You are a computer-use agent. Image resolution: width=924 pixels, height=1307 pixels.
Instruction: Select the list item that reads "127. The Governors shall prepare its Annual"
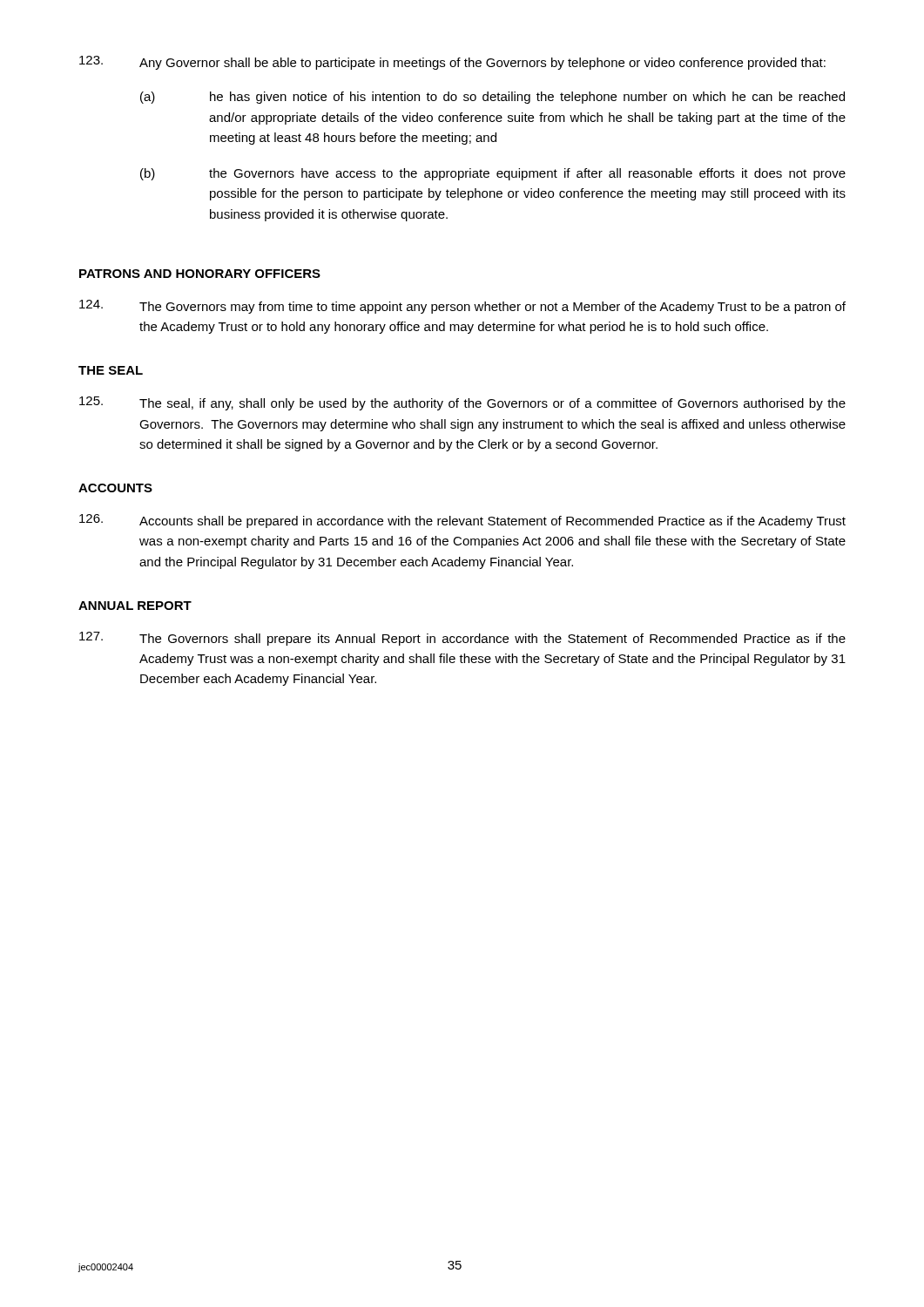(x=462, y=658)
